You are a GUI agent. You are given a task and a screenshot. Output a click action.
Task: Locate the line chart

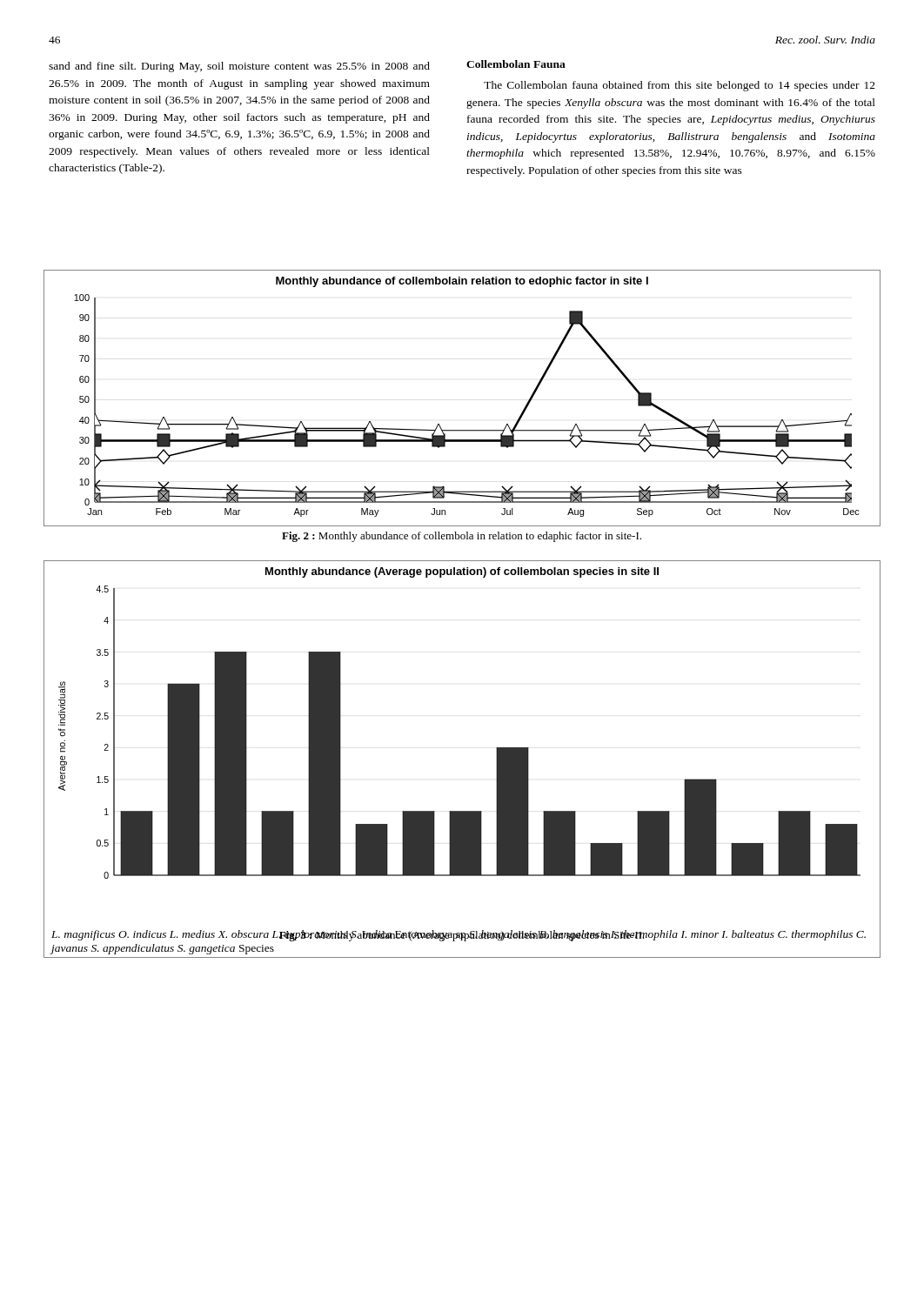point(462,398)
